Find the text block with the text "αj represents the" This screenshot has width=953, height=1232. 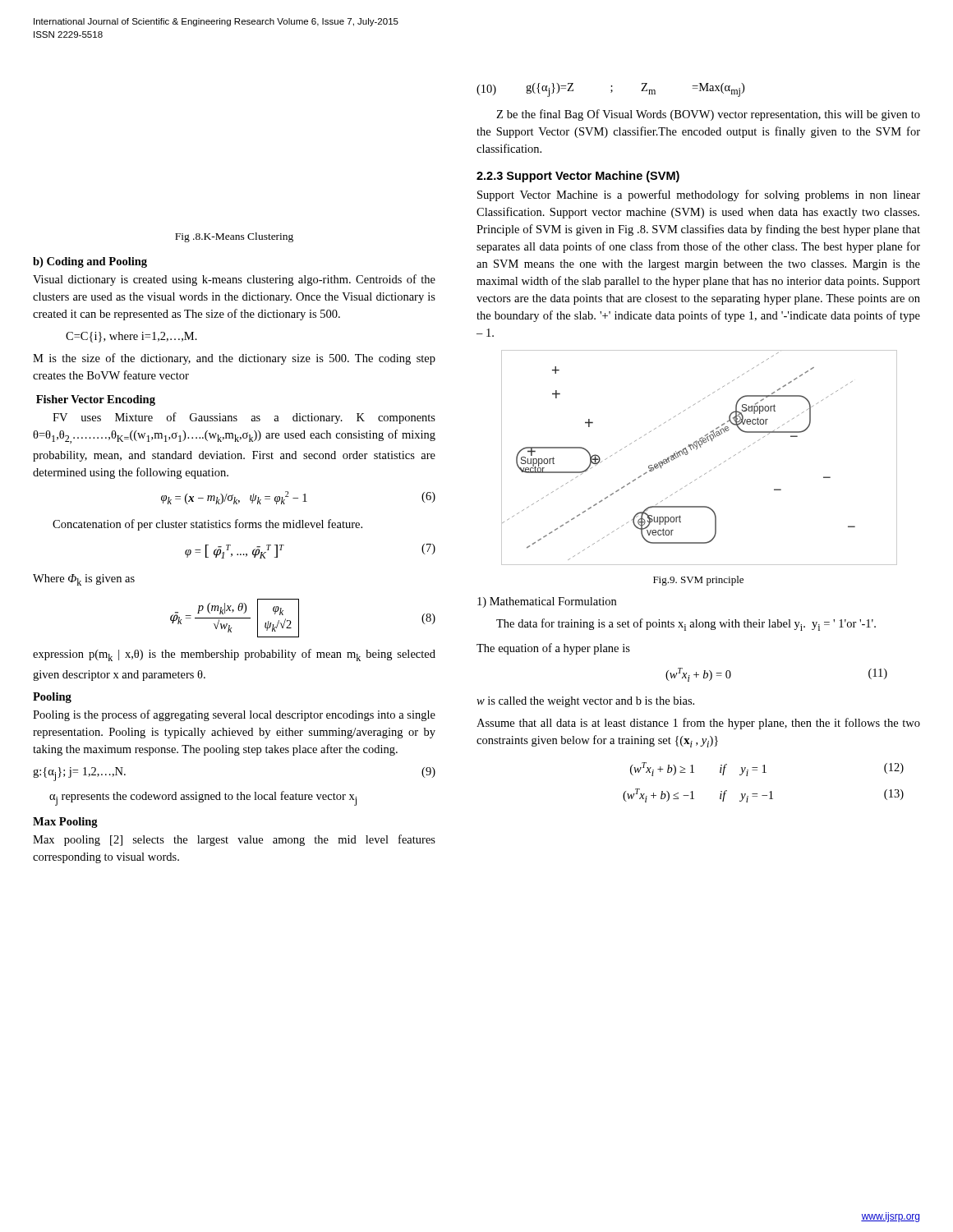coord(234,798)
